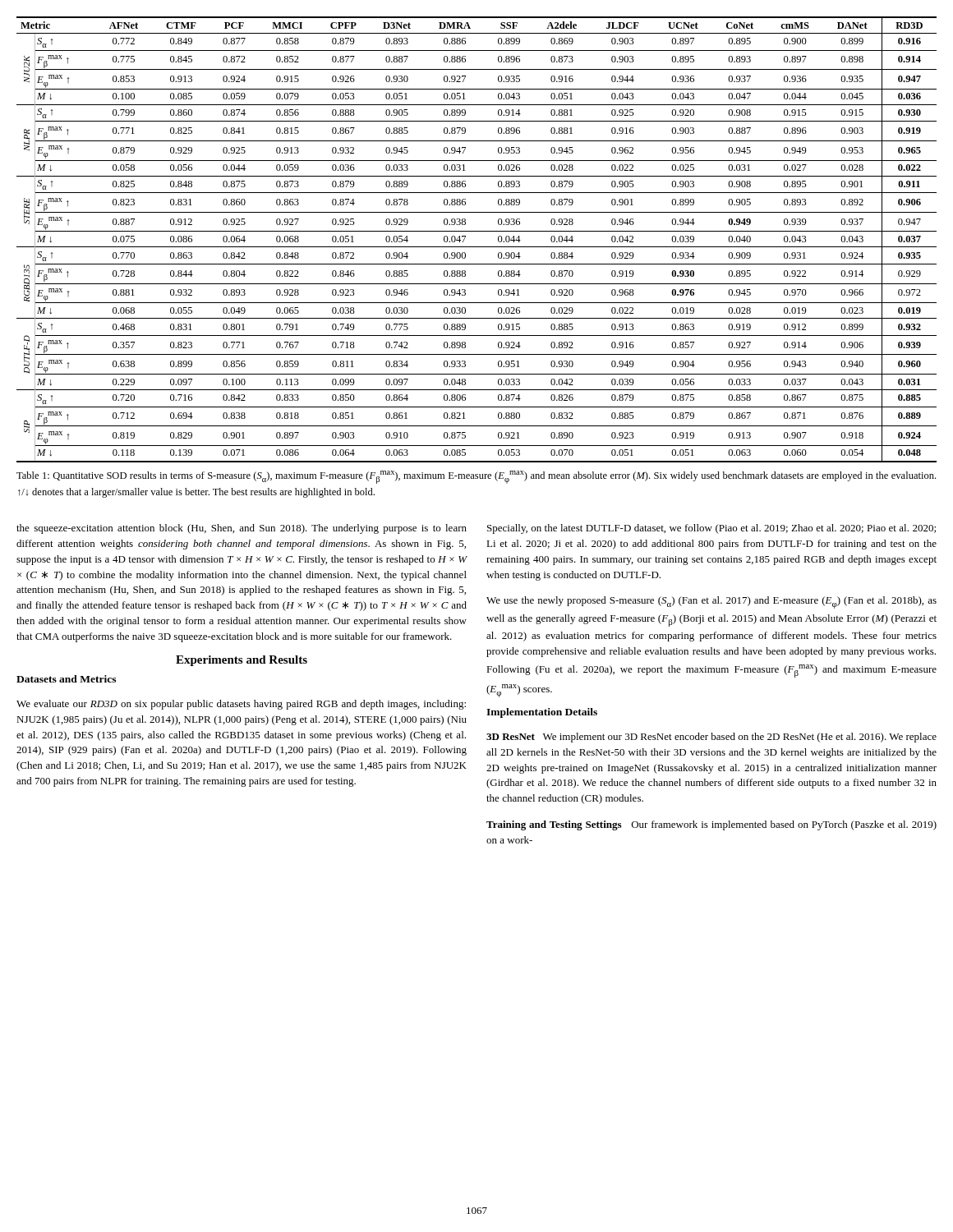
Task: Click on the table containing "S α ↑"
Action: click(476, 239)
